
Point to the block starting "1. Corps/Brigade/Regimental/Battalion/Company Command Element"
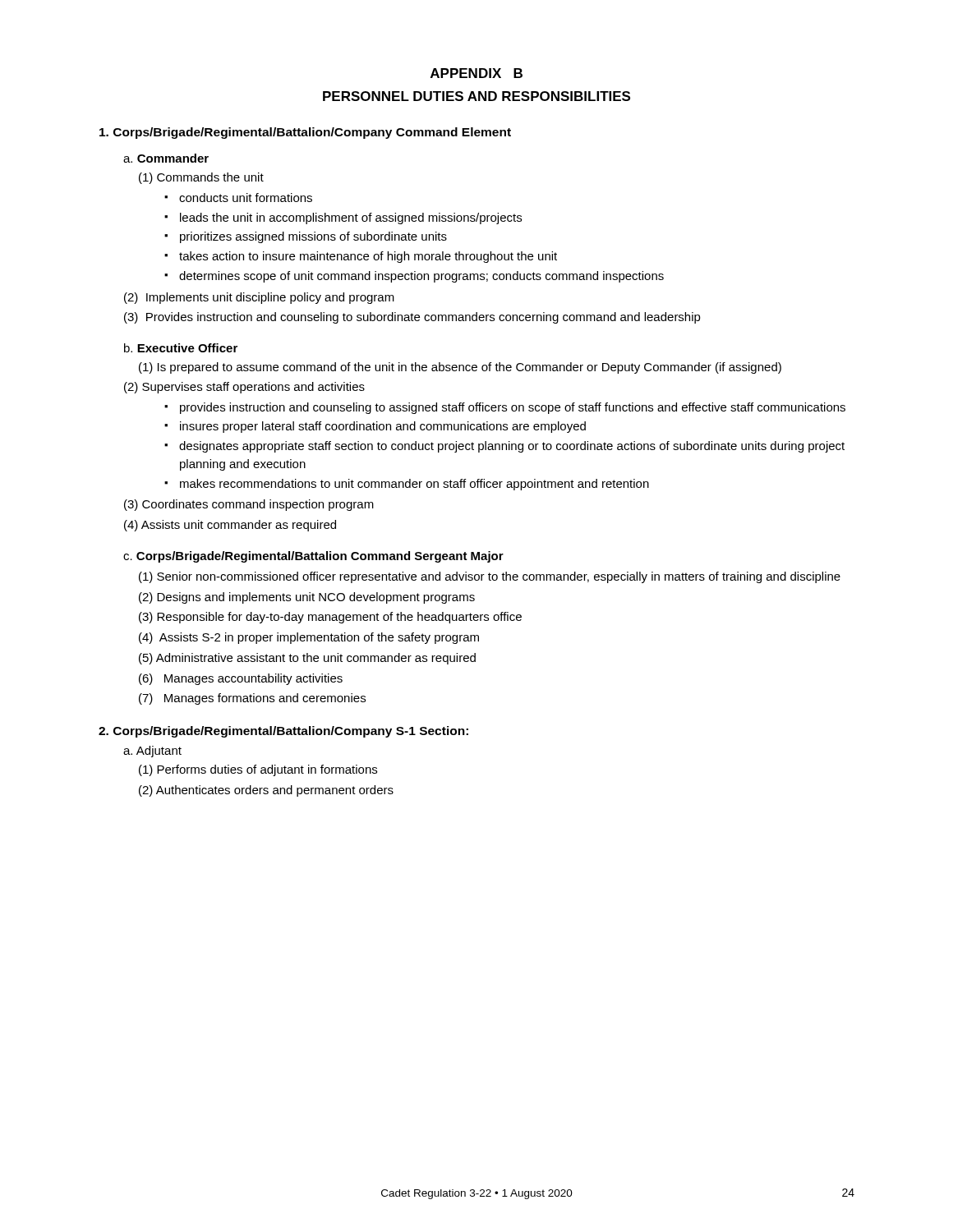305,132
